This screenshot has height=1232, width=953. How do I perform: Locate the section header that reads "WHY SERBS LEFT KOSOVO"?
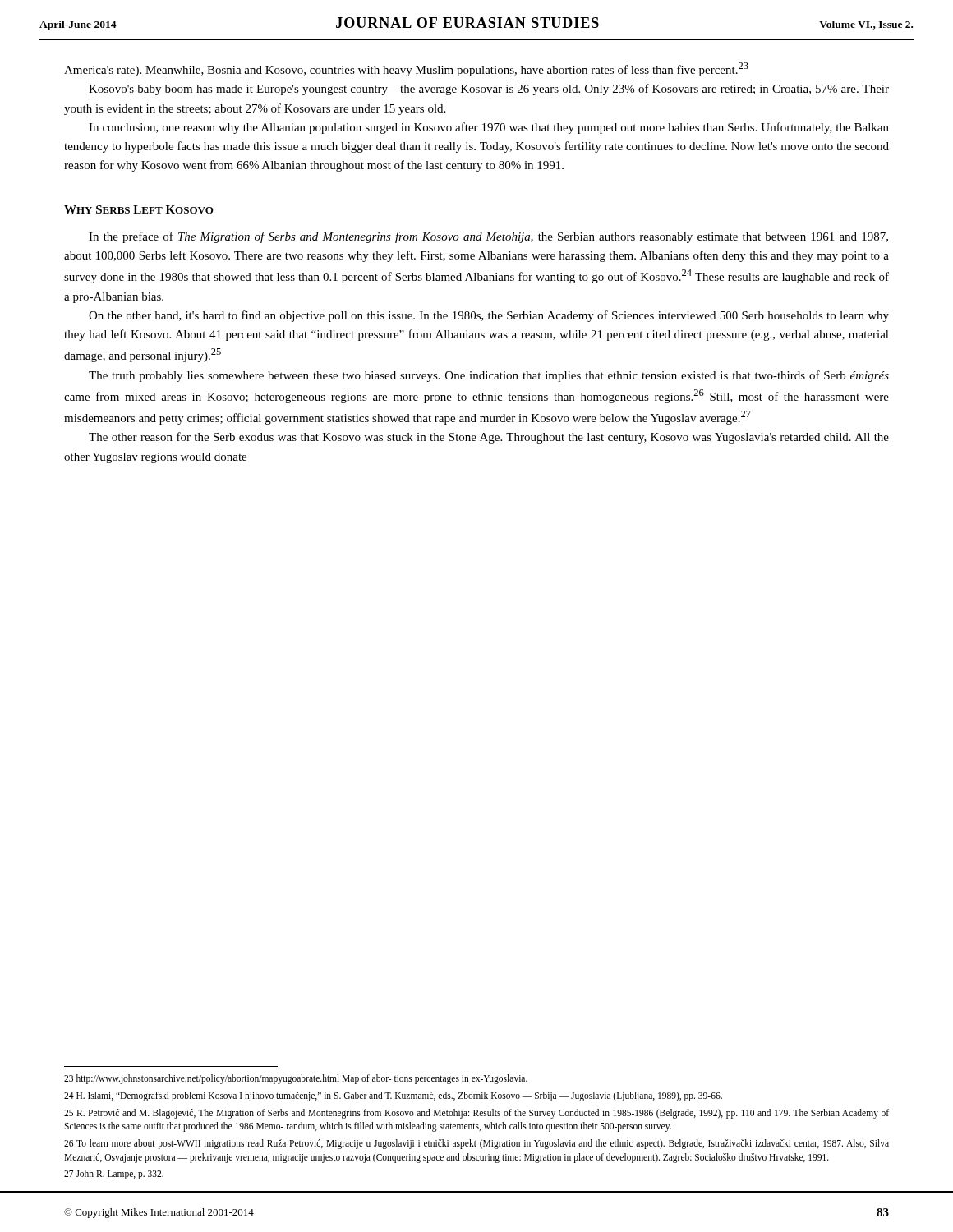click(x=139, y=209)
